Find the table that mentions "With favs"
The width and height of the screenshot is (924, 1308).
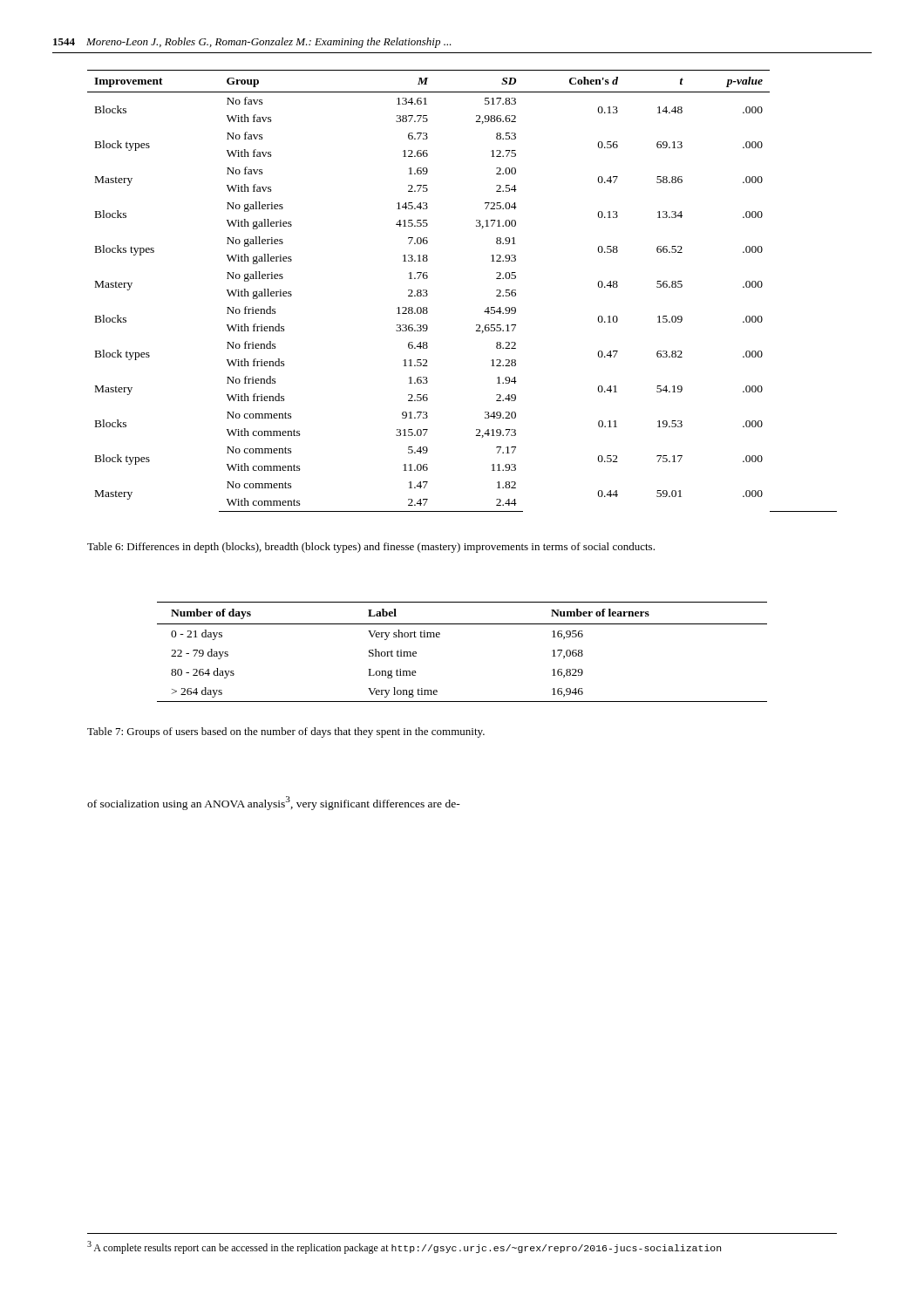click(462, 291)
